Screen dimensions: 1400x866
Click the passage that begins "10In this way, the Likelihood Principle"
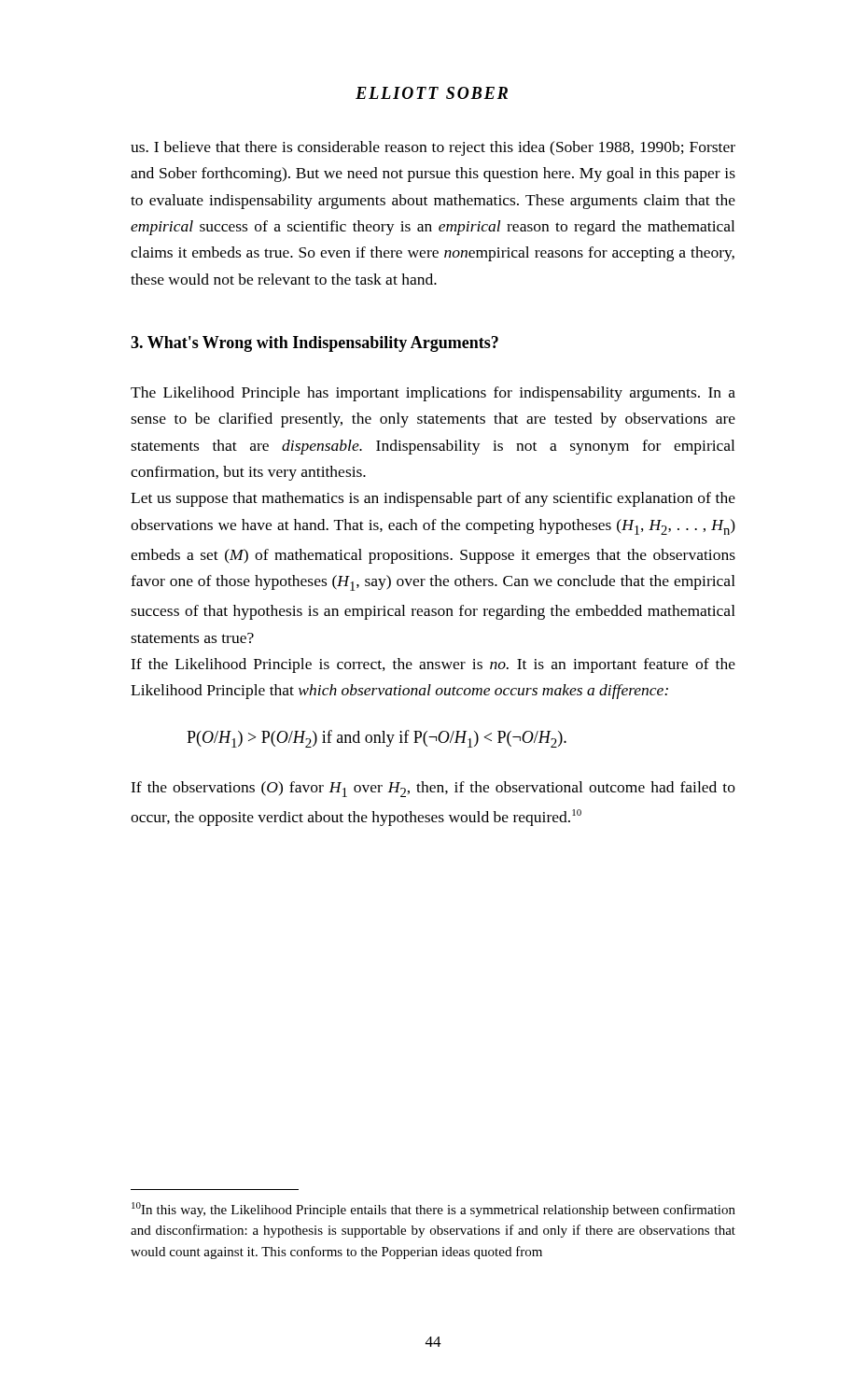[x=433, y=1229]
